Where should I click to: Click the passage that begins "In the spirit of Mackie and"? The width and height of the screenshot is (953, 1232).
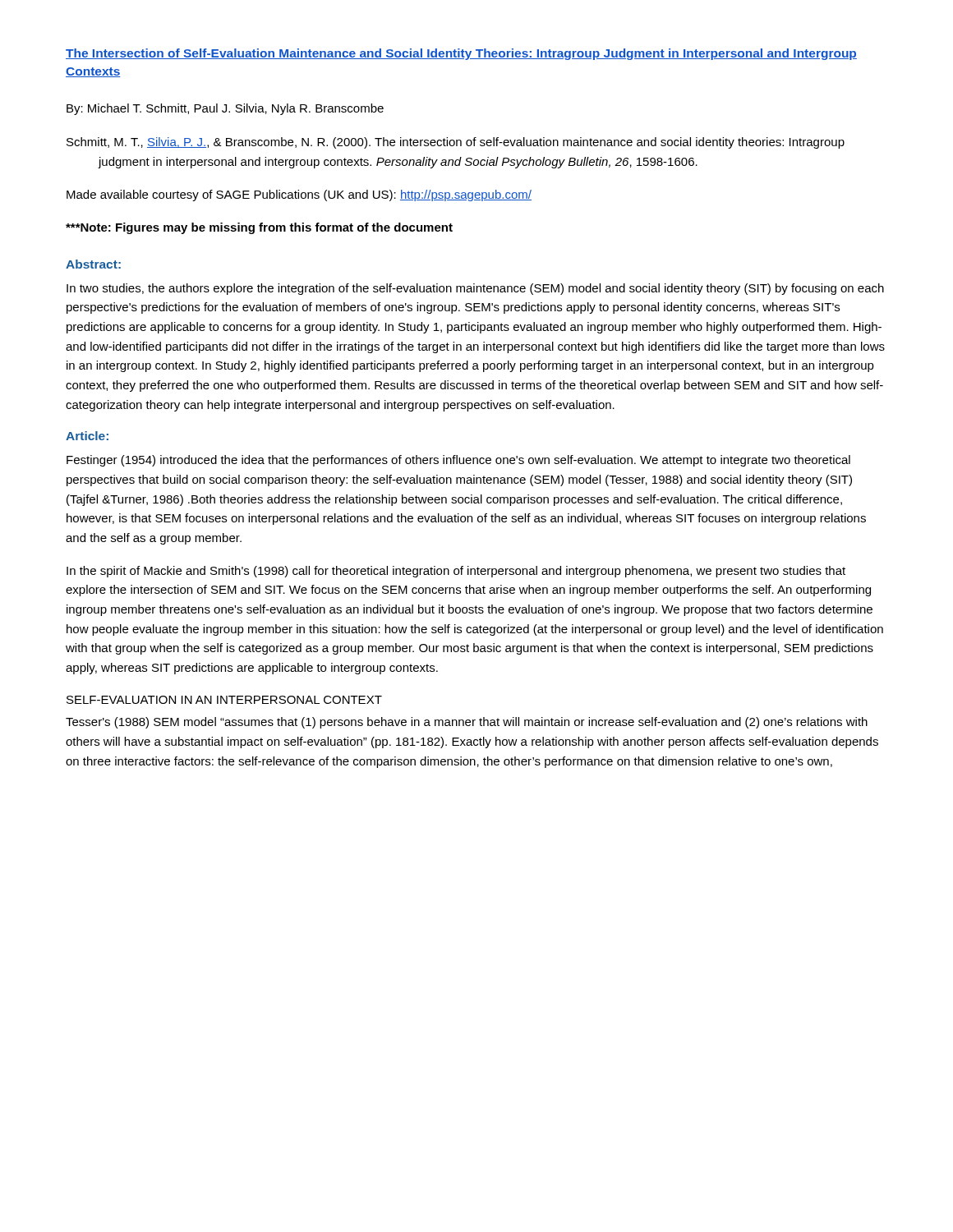coord(475,619)
